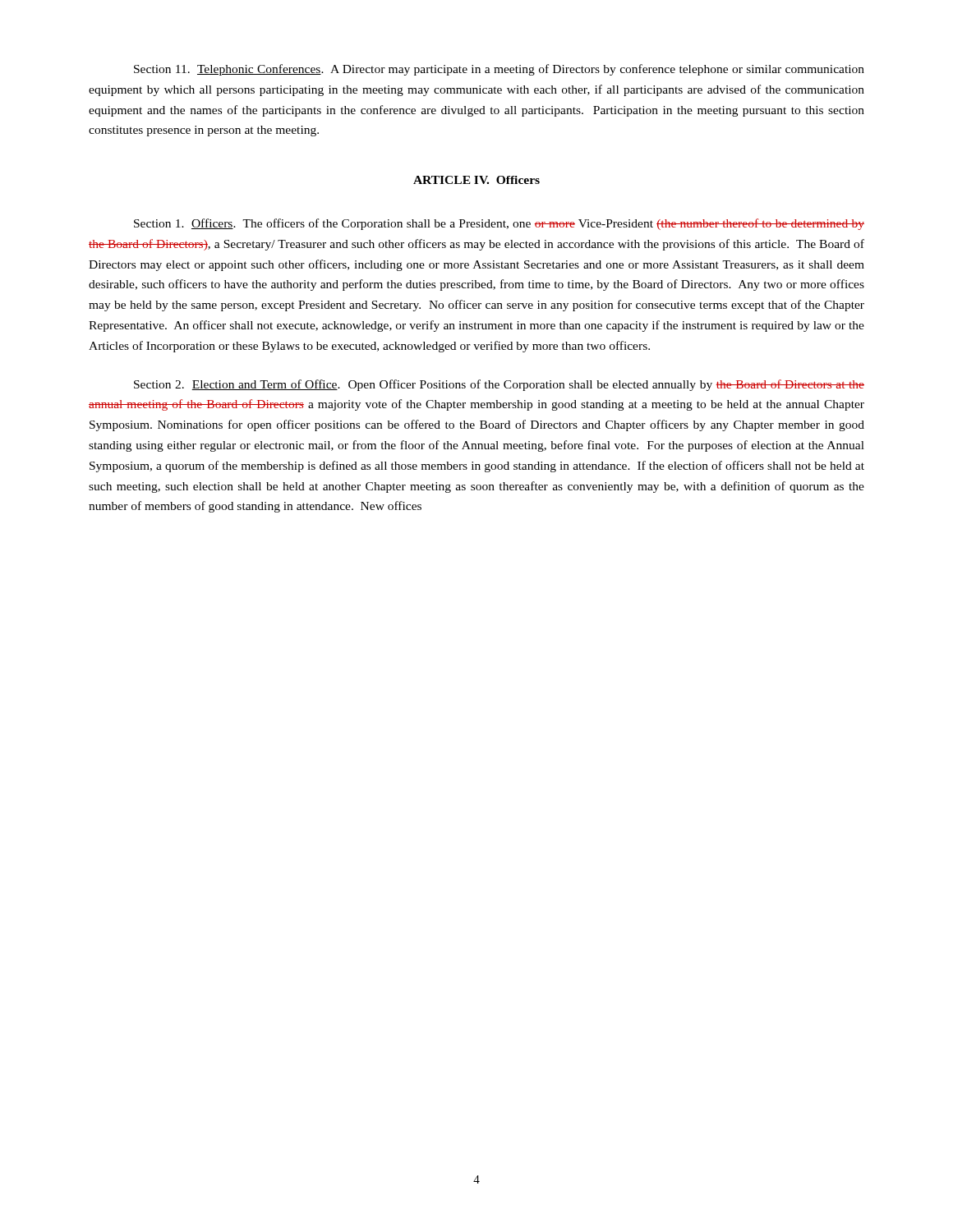Find the section header containing "ARTICLE IV. Officers"
The width and height of the screenshot is (953, 1232).
[x=476, y=180]
